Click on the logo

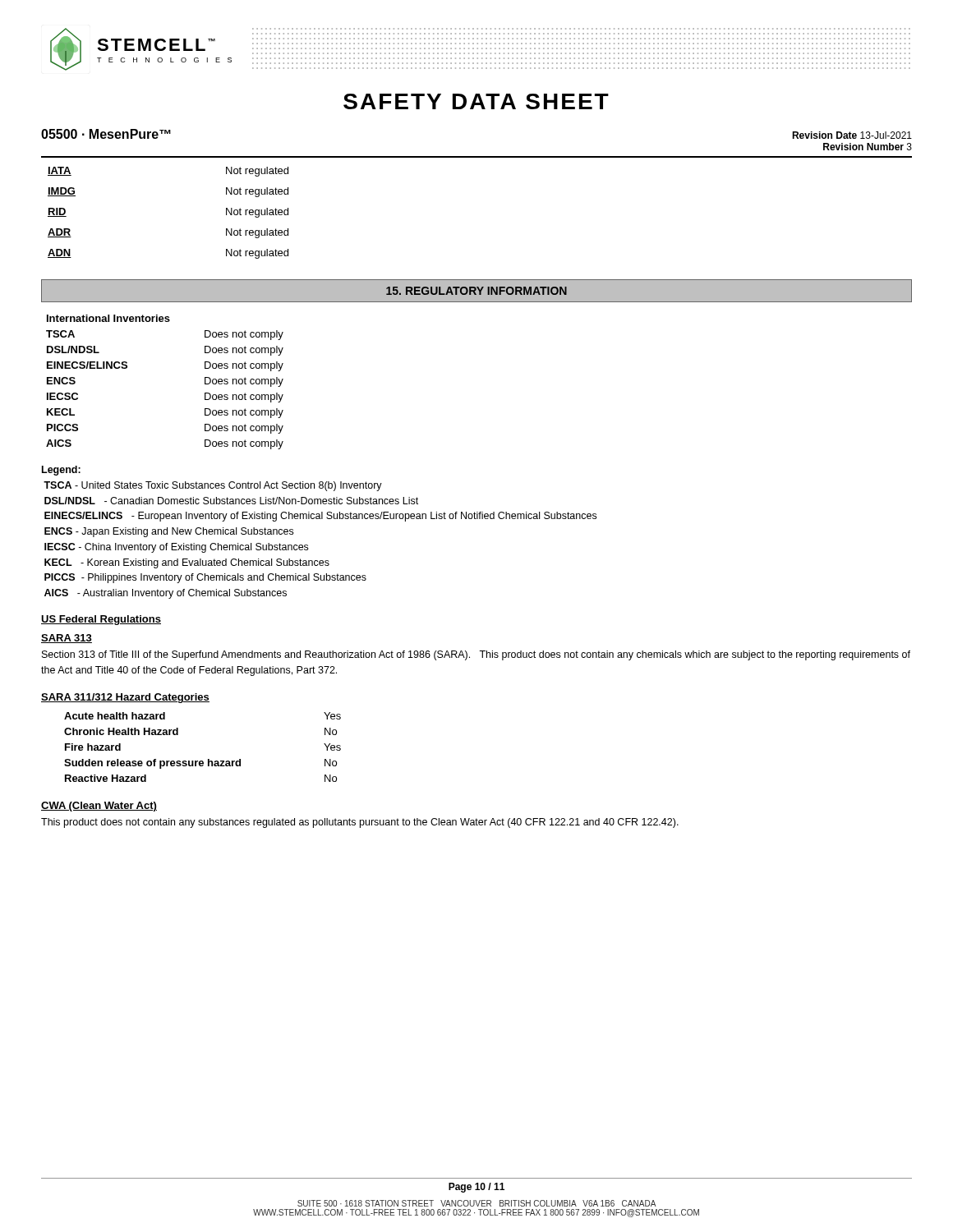[x=138, y=49]
